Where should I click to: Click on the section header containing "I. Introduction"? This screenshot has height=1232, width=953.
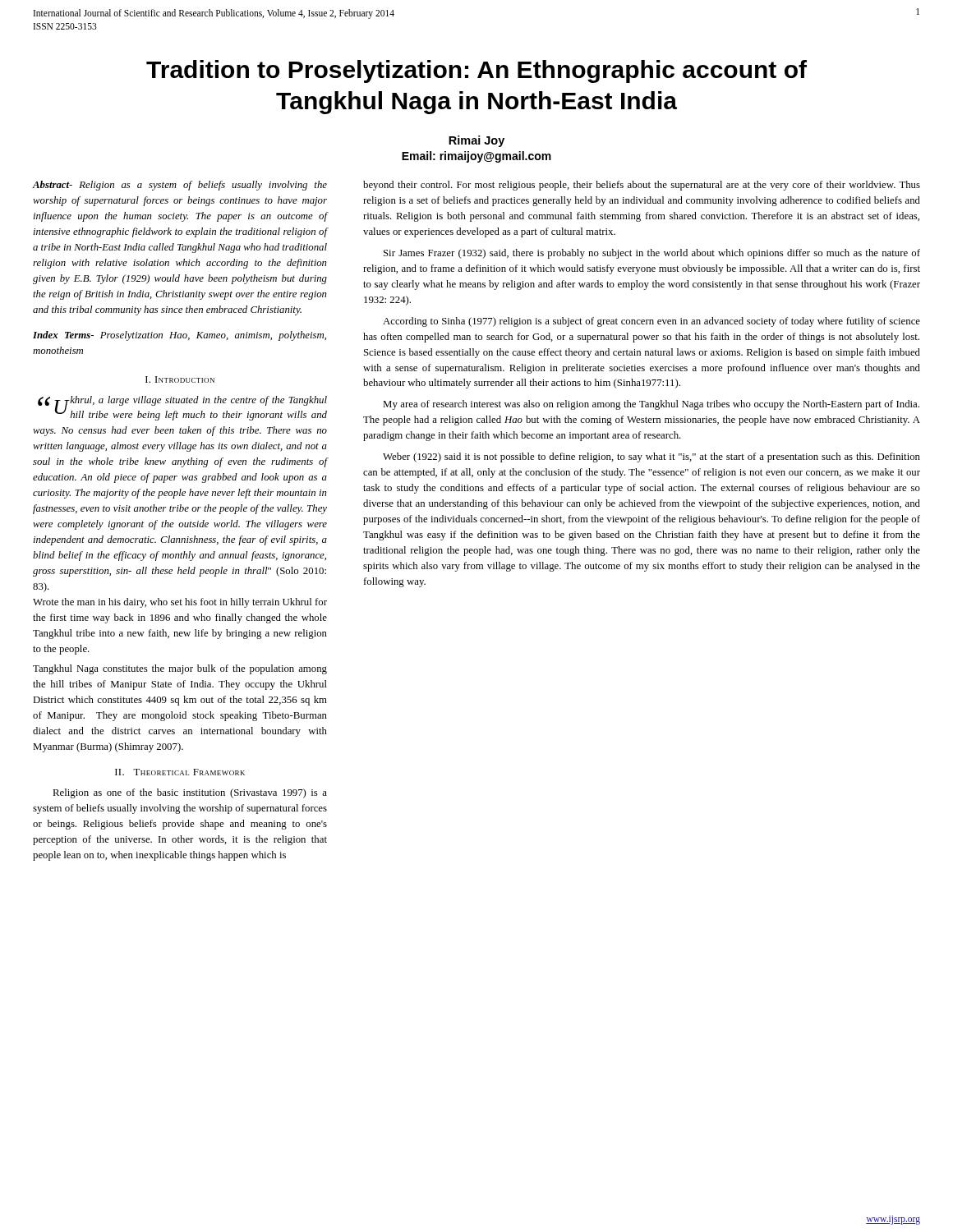180,379
